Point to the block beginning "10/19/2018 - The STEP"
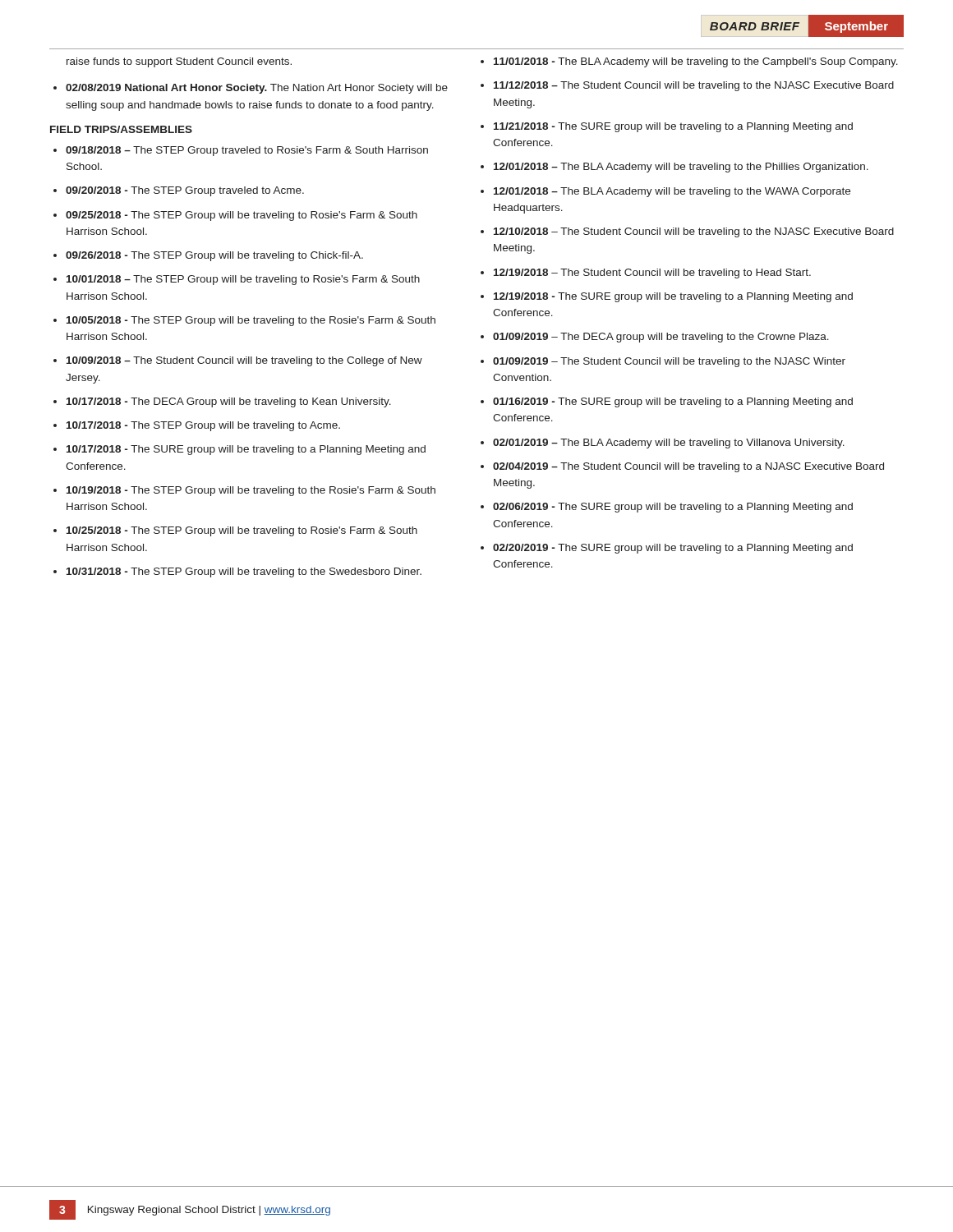Image resolution: width=953 pixels, height=1232 pixels. 251,498
